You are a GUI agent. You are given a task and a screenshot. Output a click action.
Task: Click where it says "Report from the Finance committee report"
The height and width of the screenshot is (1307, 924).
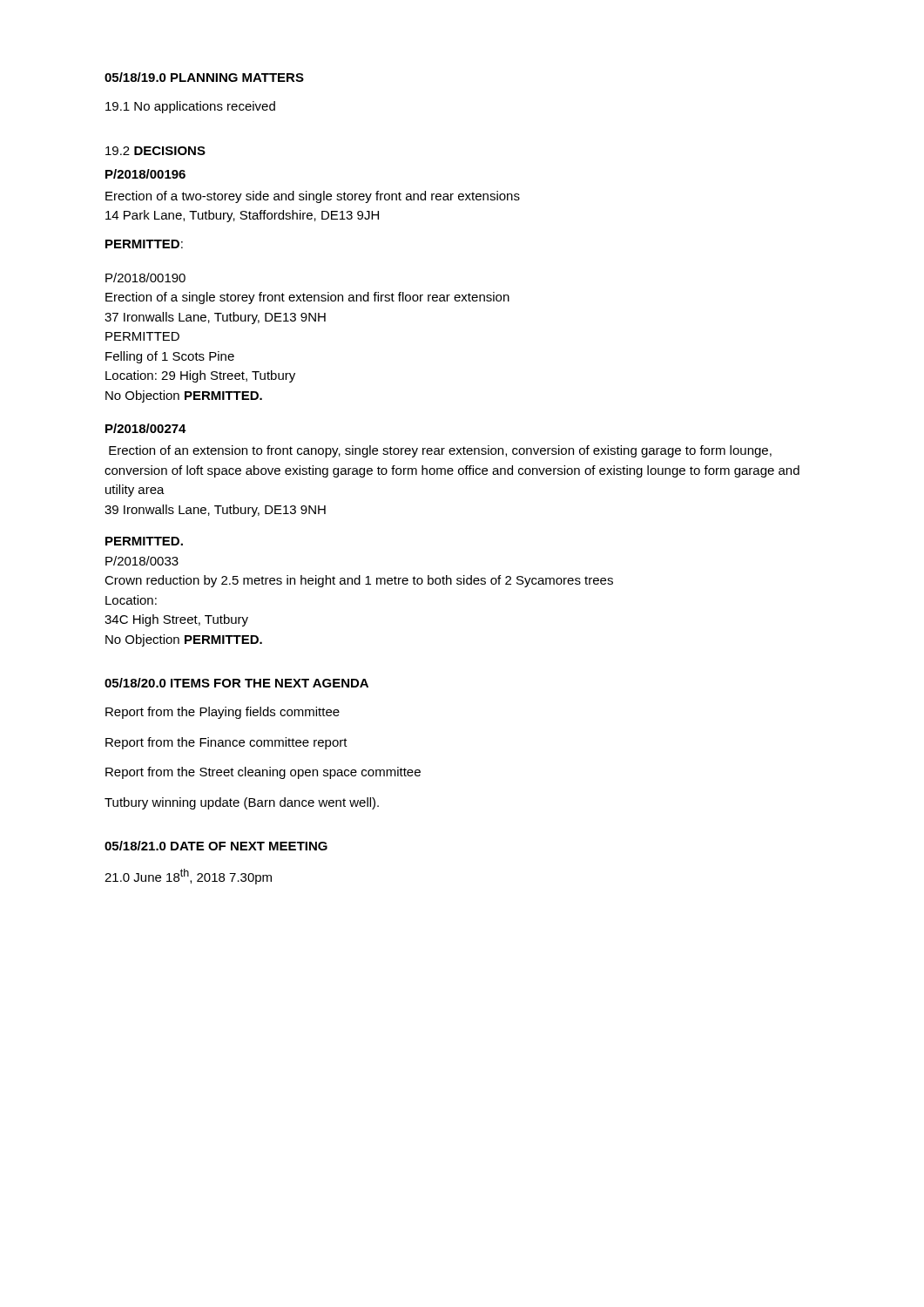point(226,742)
